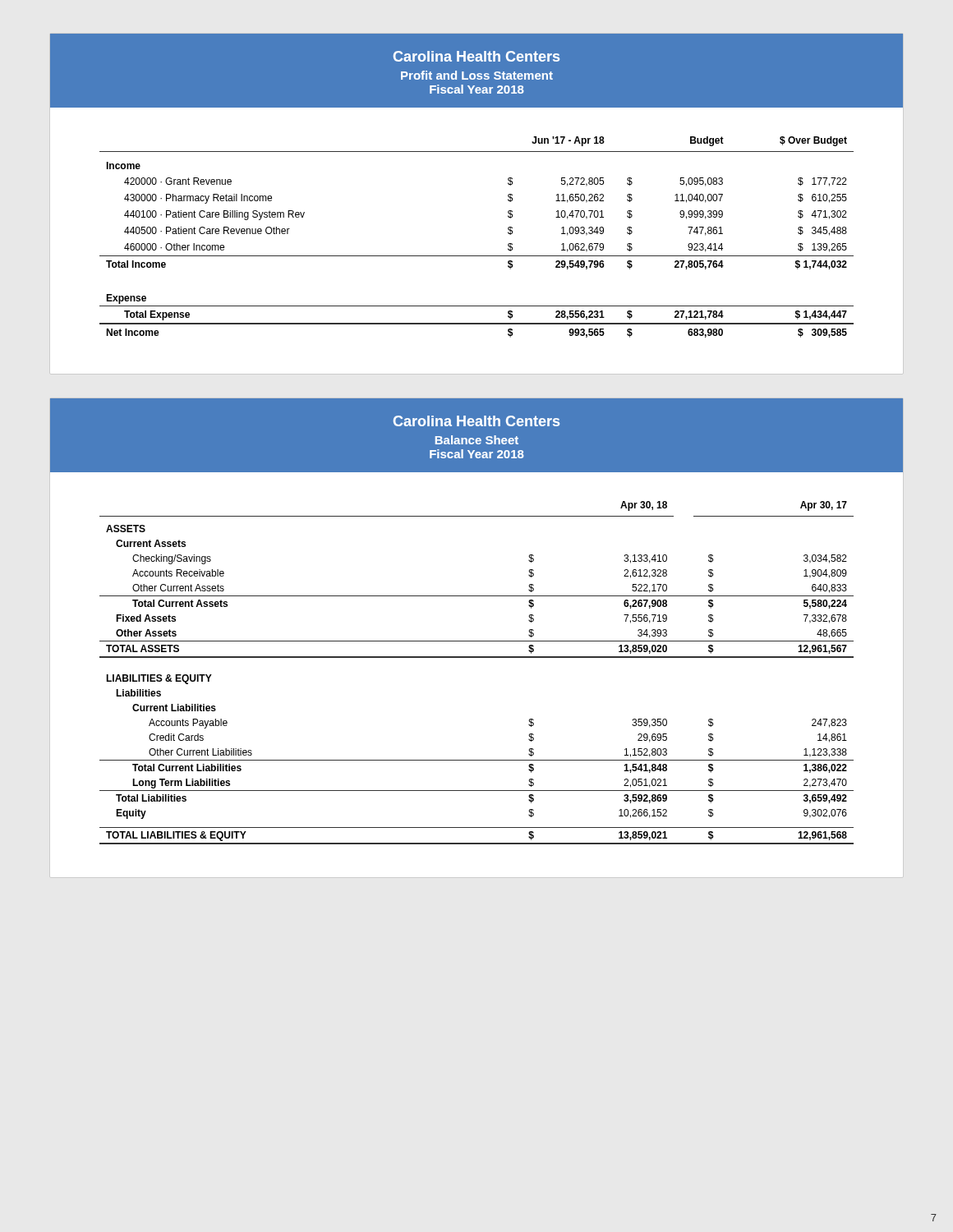The width and height of the screenshot is (953, 1232).
Task: Select the table that reads "460000 · Other Income"
Action: [x=476, y=237]
